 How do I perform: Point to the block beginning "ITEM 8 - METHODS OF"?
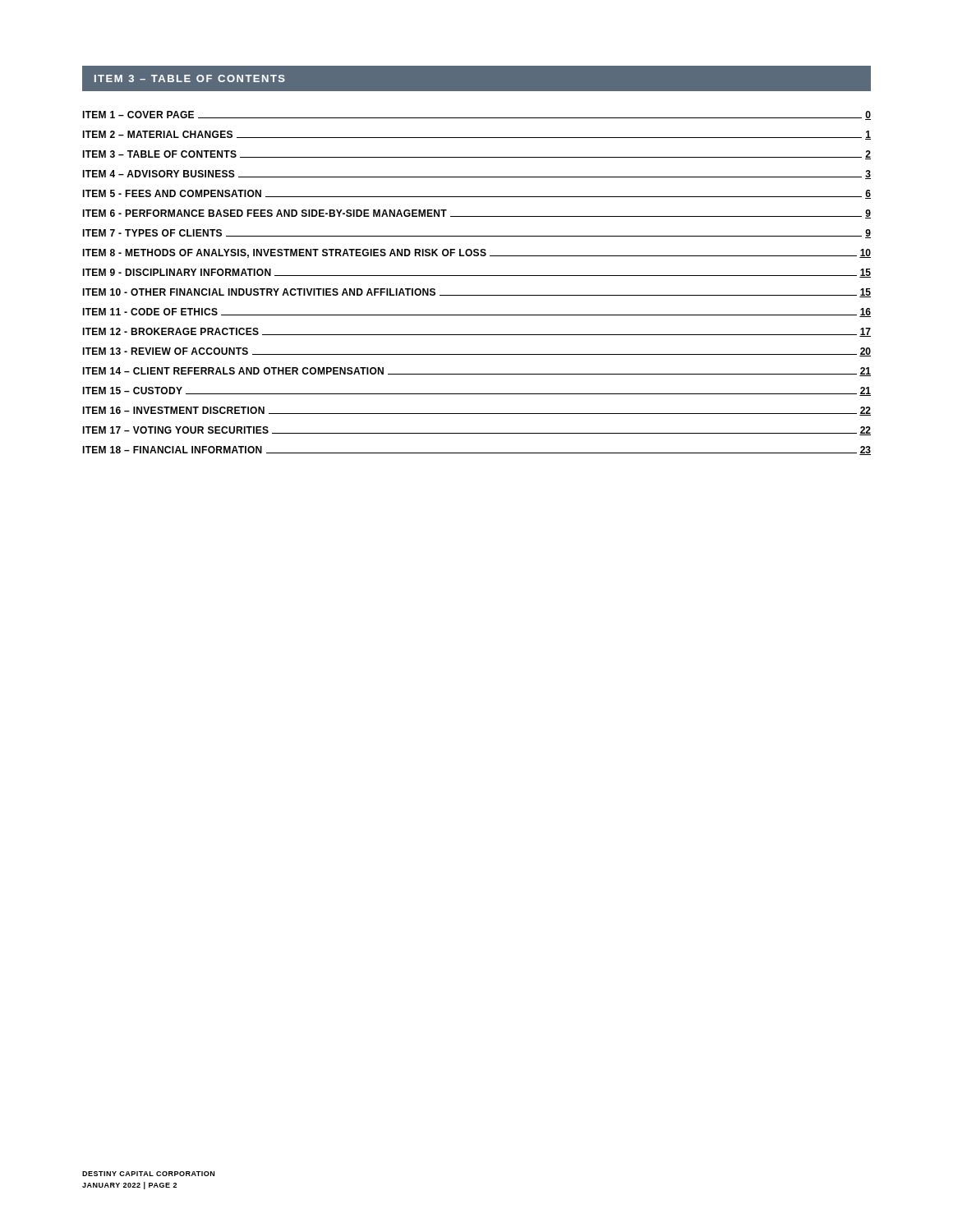(x=476, y=253)
